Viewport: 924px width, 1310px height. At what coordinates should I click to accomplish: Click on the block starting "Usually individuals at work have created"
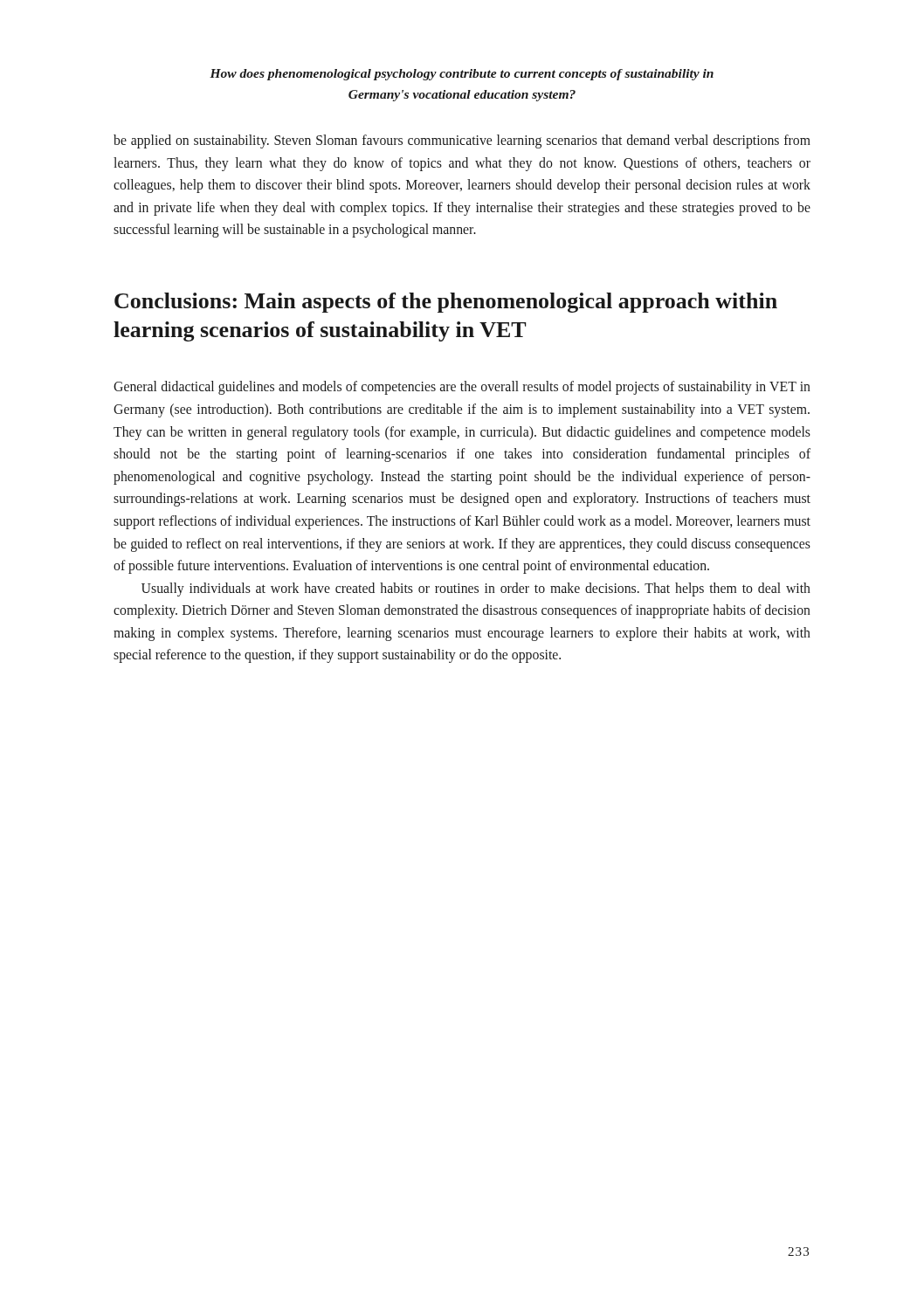point(462,621)
